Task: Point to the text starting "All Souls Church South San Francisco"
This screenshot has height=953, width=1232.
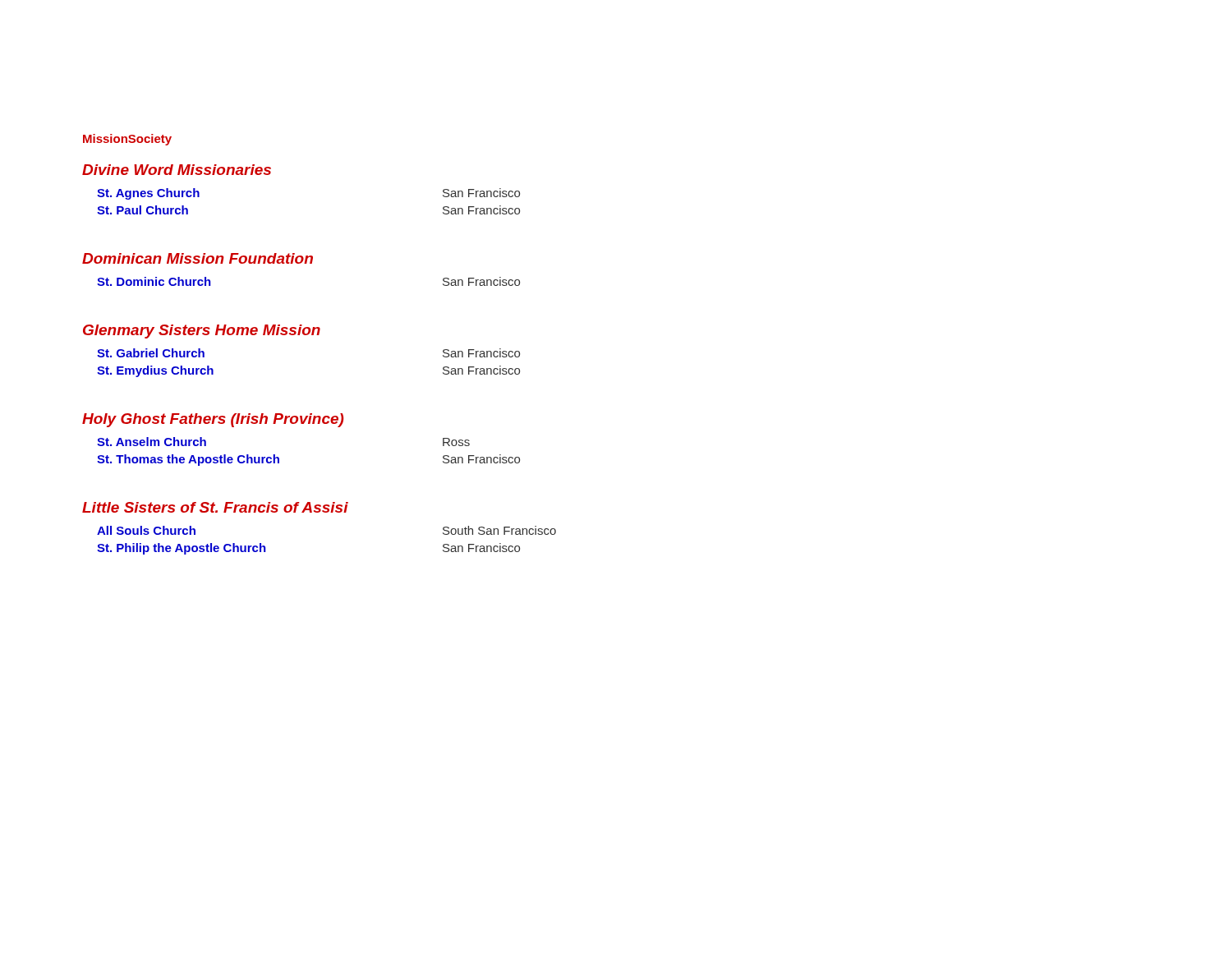Action: tap(146, 529)
